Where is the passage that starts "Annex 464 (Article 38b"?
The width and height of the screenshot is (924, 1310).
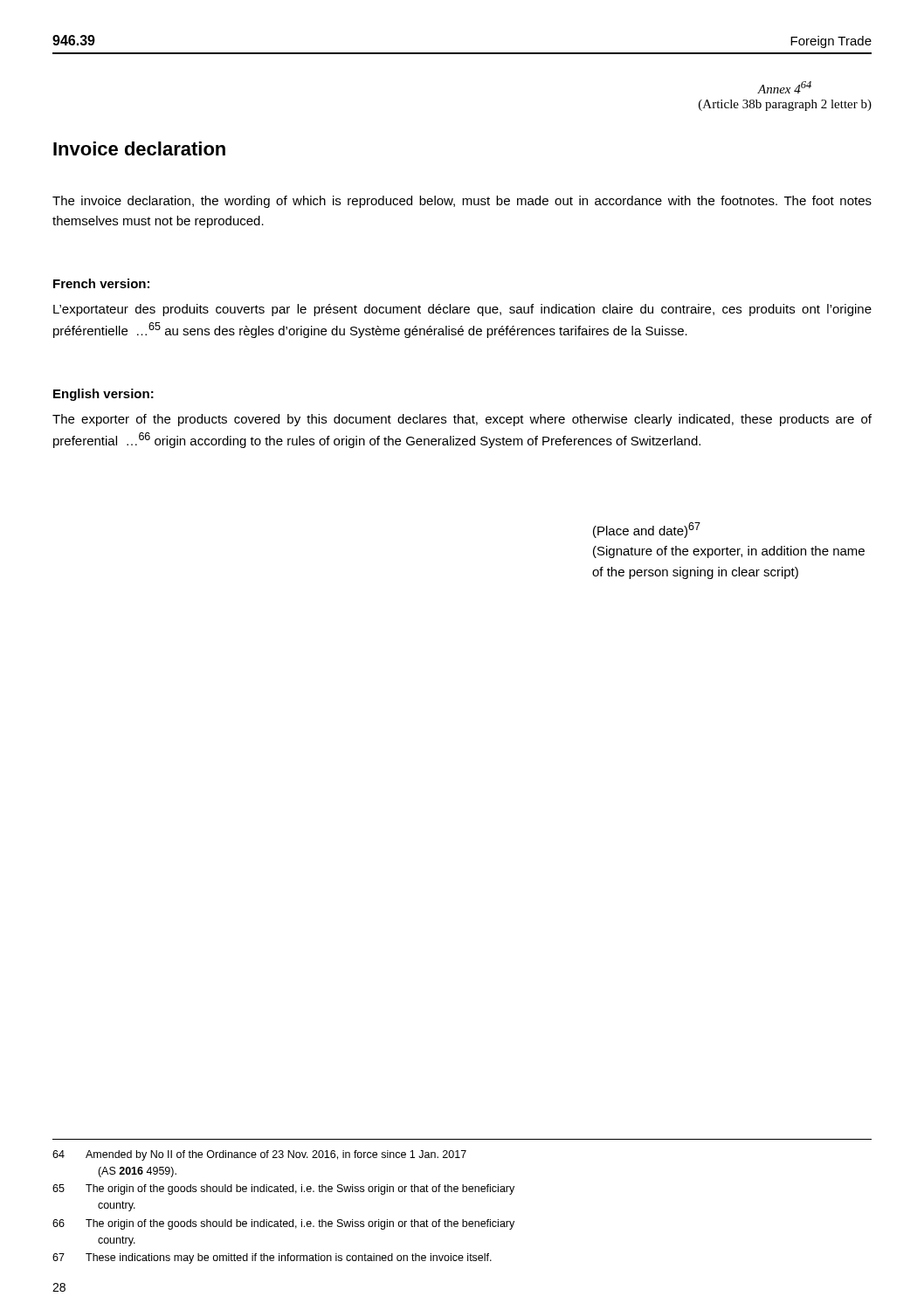[785, 95]
